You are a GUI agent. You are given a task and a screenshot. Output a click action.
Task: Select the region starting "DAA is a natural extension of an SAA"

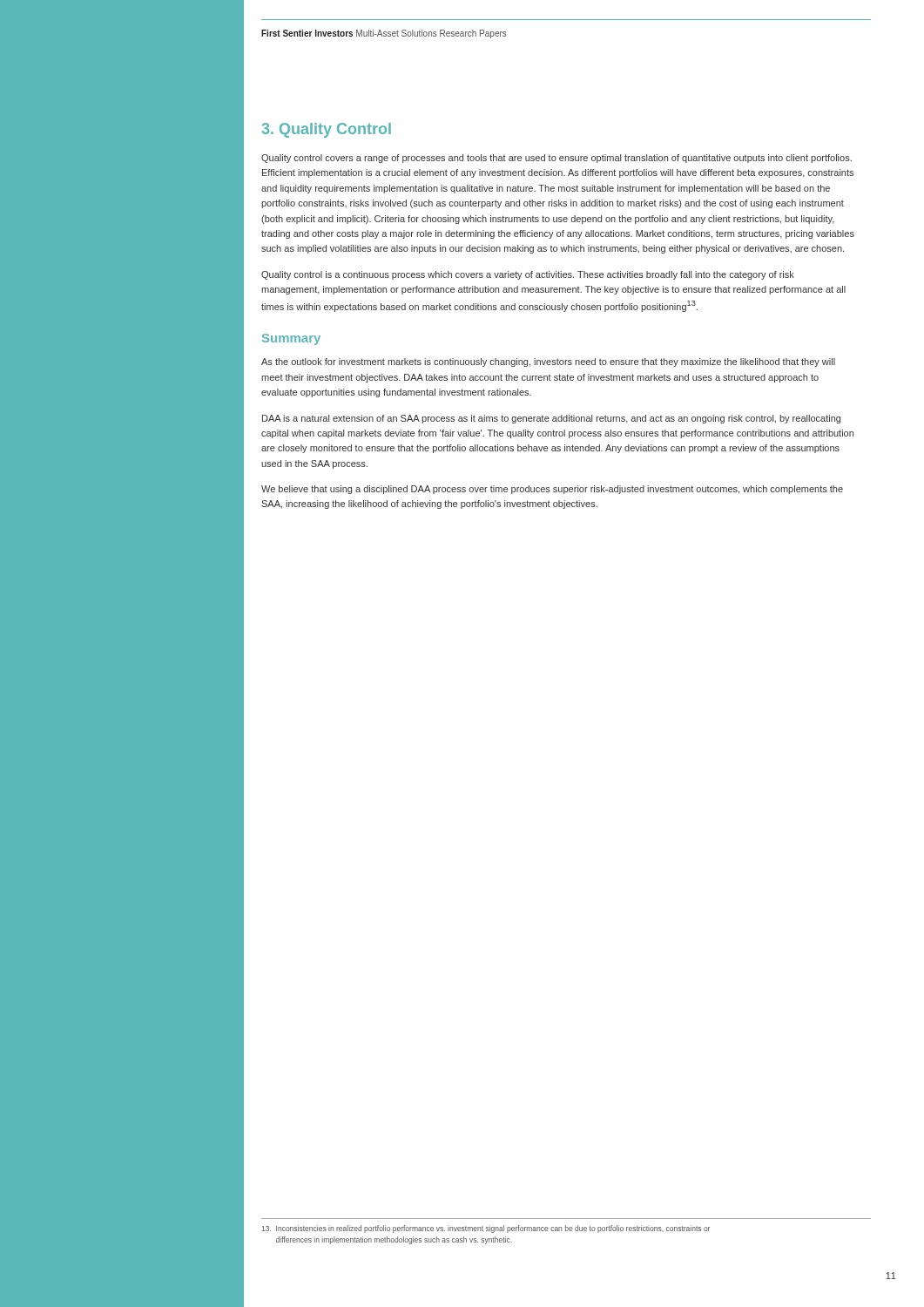coord(558,441)
